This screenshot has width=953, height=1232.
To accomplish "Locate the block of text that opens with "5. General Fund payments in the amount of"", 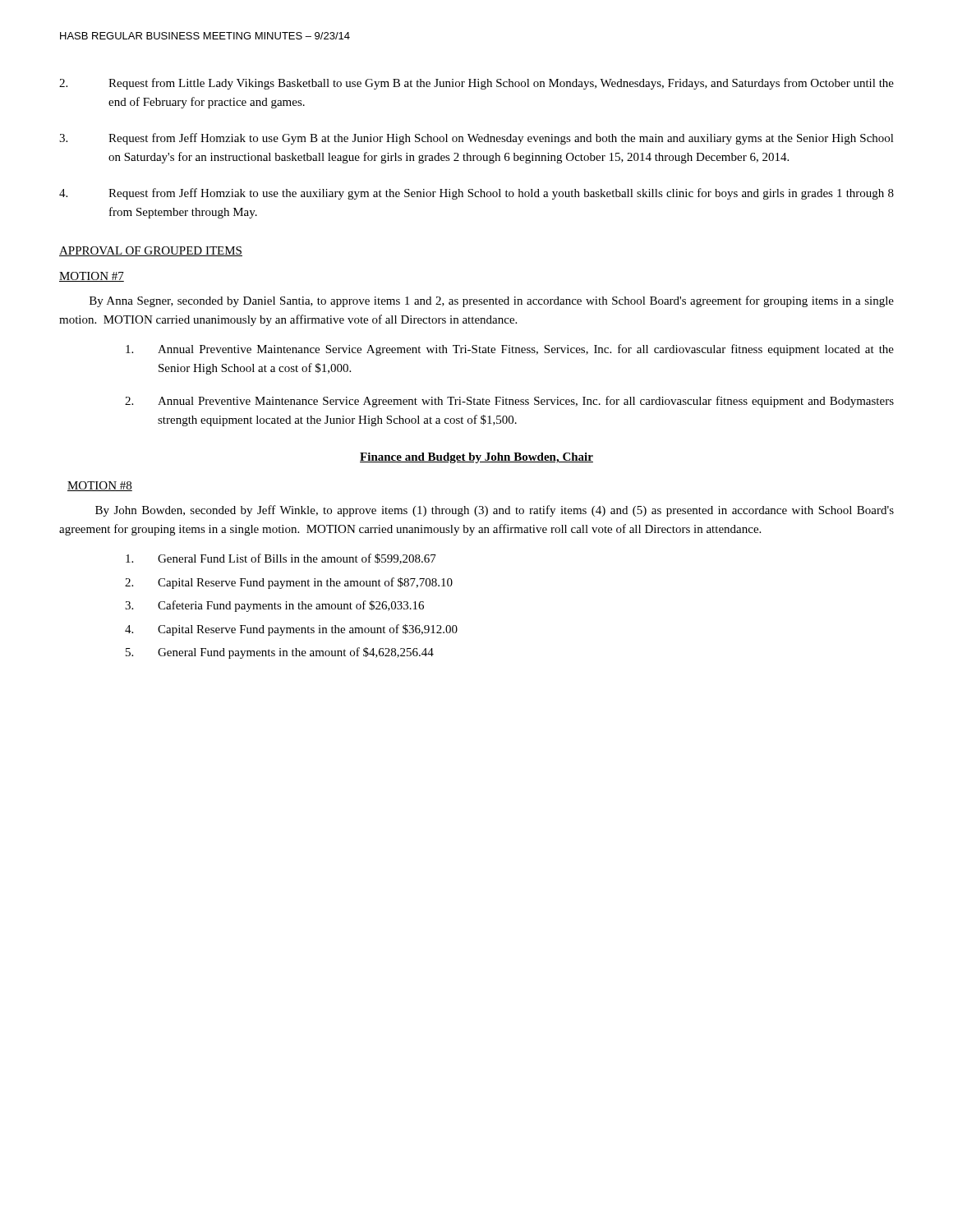I will pos(280,653).
